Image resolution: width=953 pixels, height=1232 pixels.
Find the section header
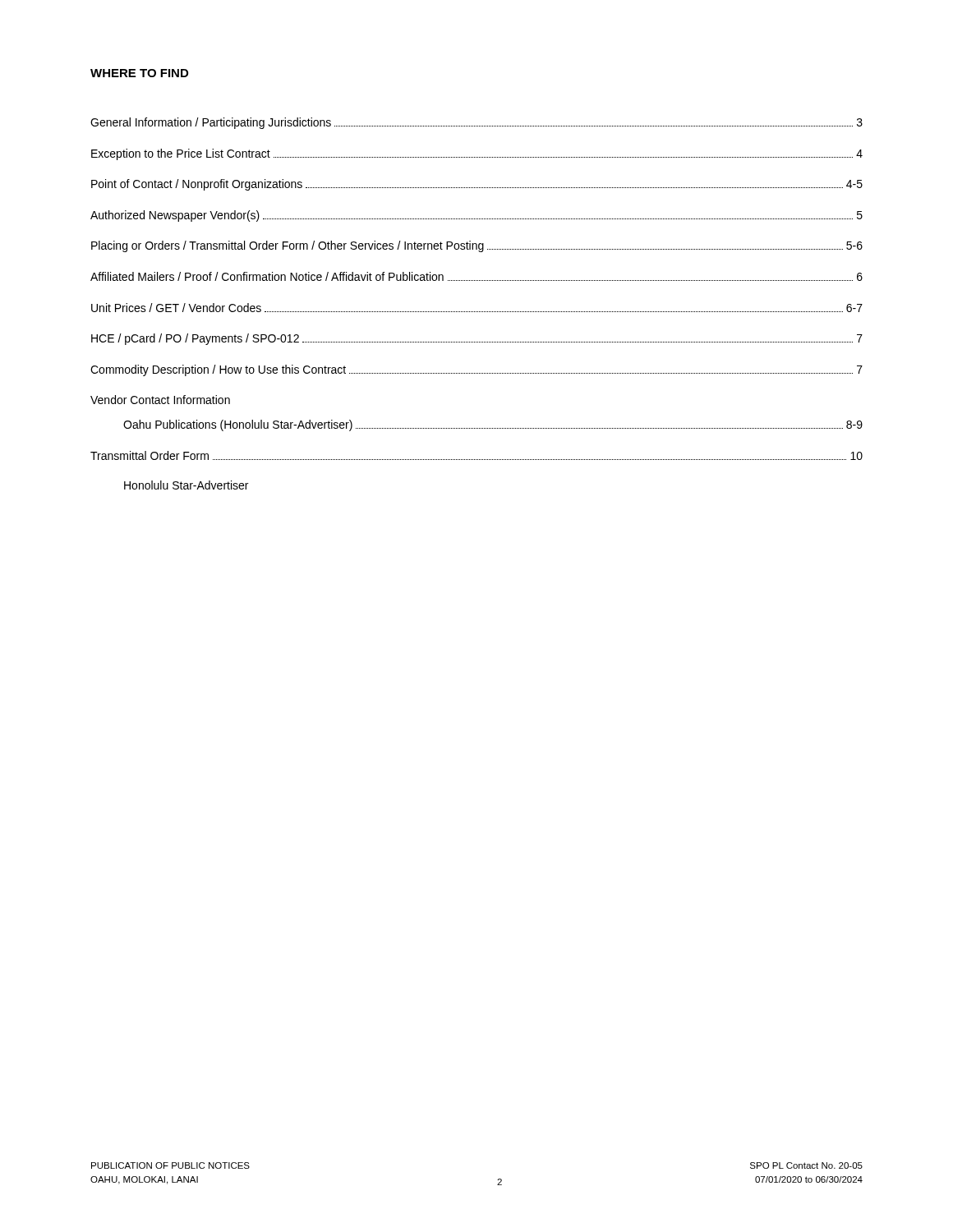[140, 73]
